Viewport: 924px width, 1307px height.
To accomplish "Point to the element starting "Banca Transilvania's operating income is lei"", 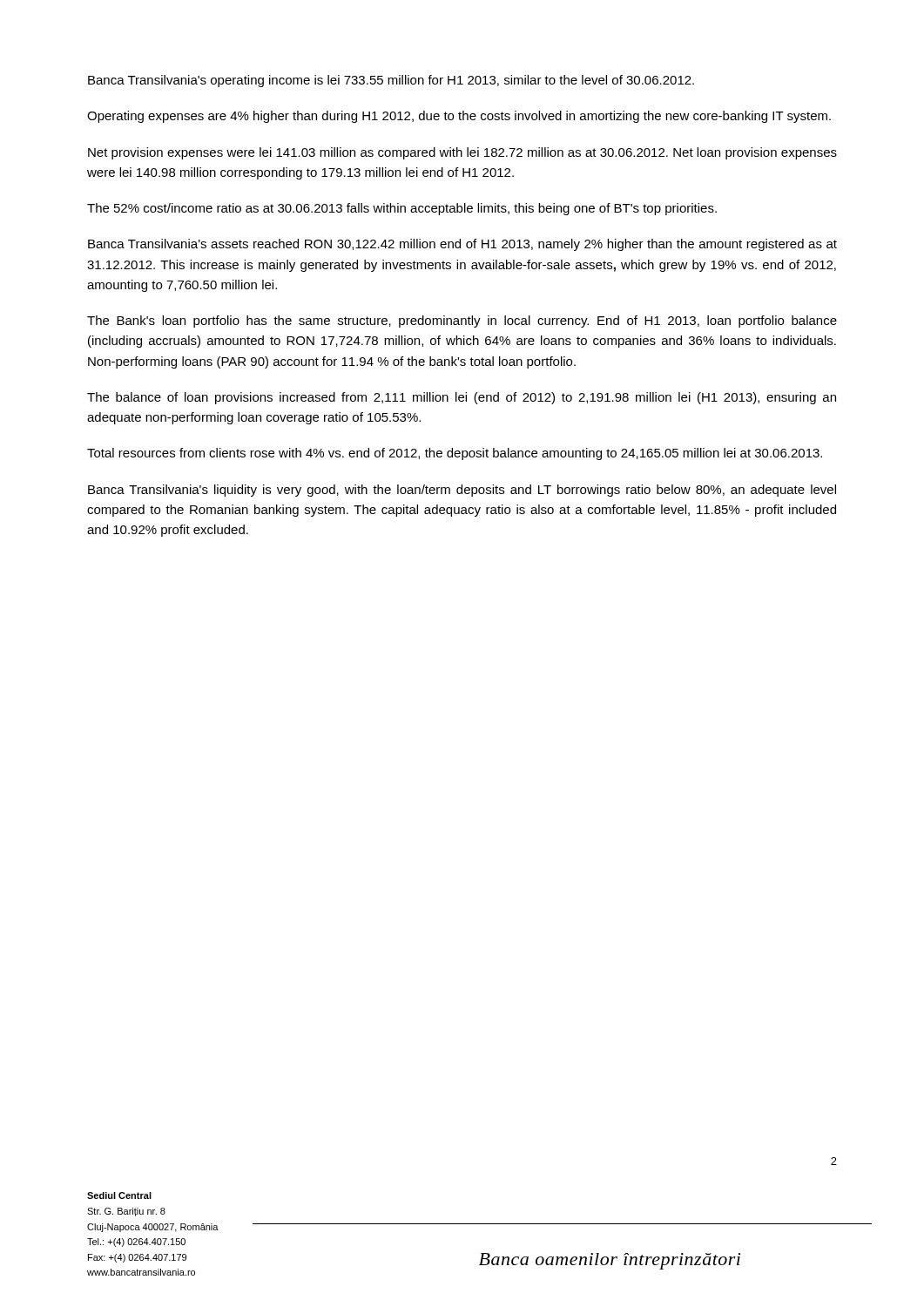I will [391, 80].
